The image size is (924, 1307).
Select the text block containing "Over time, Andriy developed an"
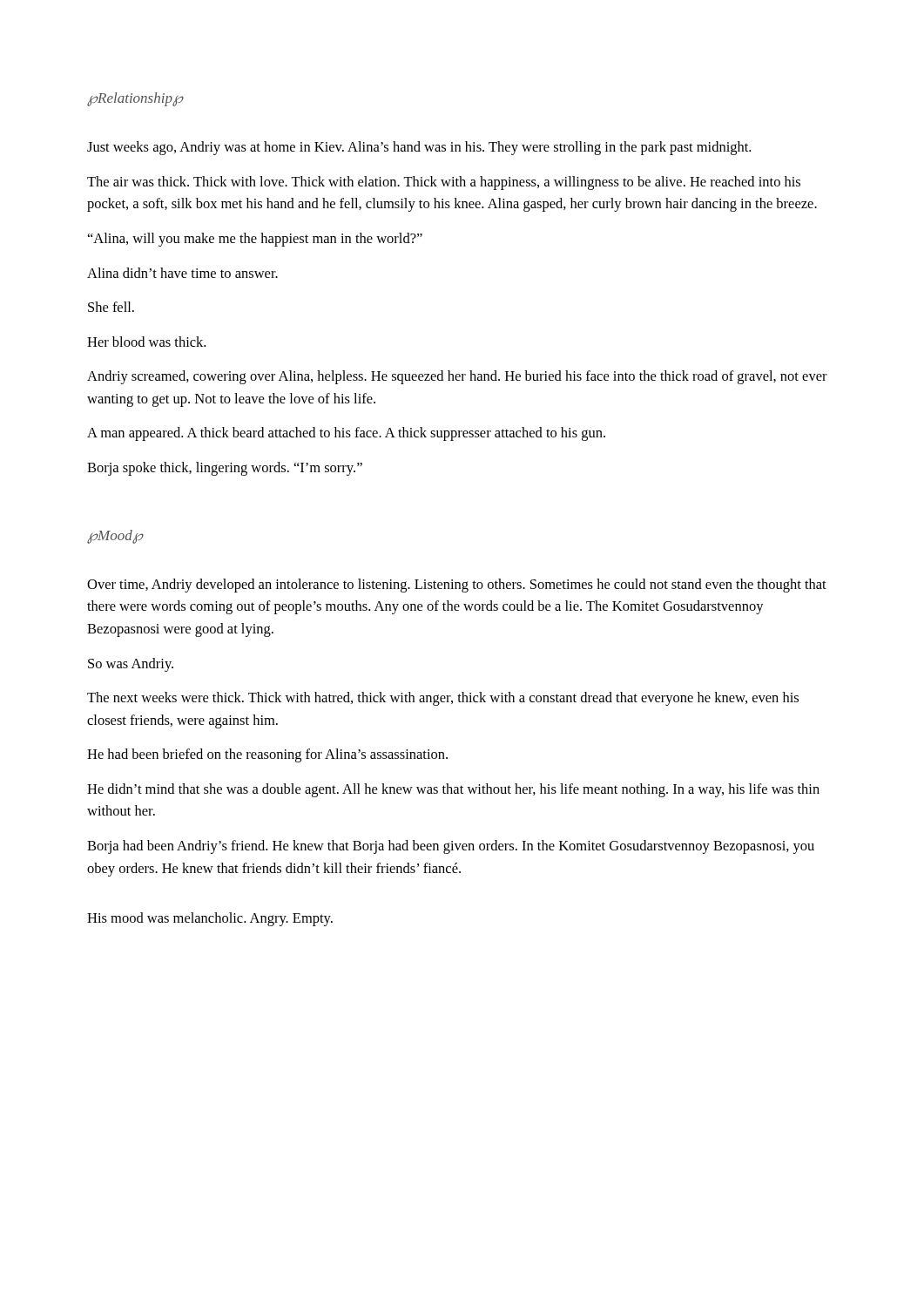tap(457, 606)
